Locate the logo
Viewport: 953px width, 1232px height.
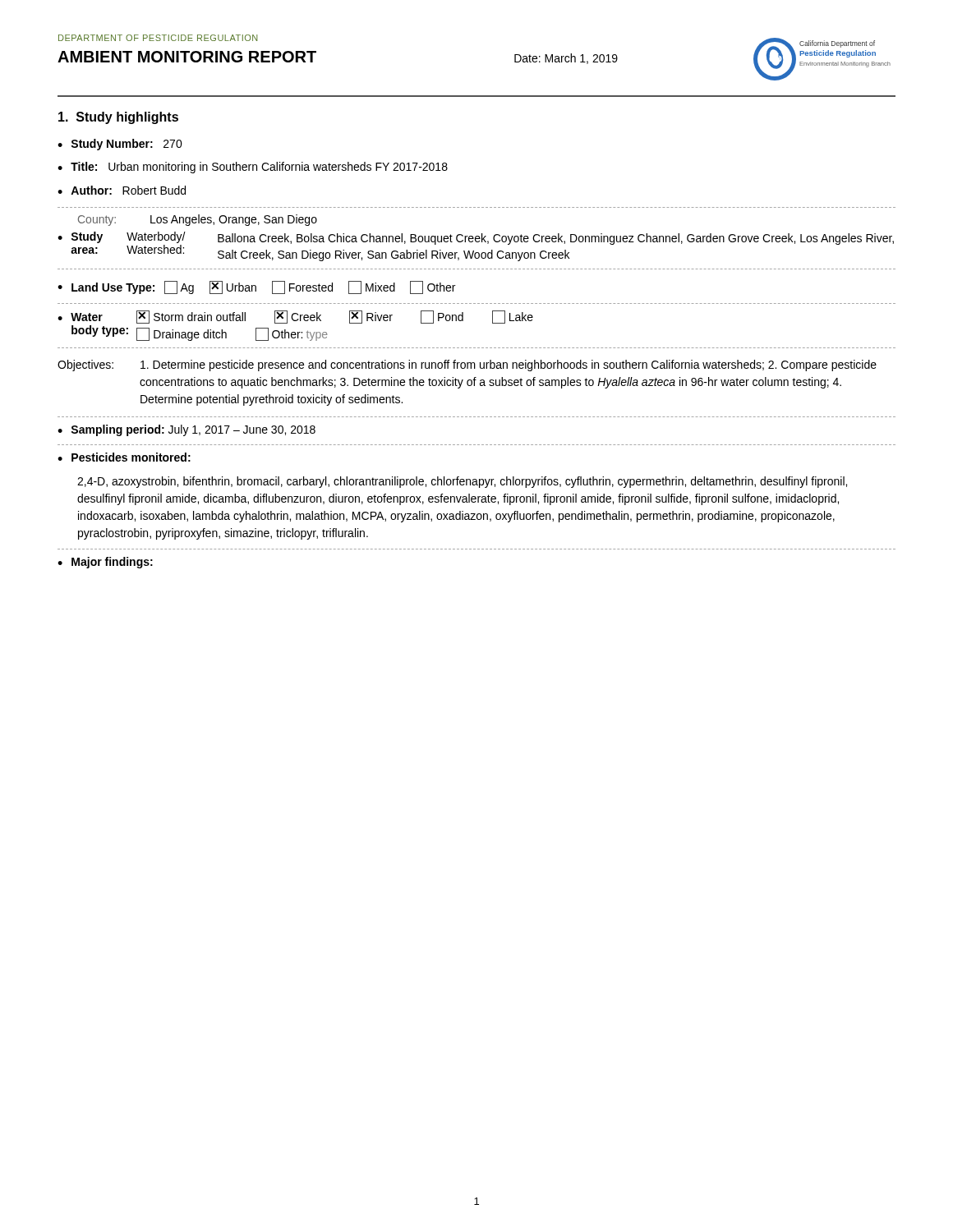coord(824,61)
